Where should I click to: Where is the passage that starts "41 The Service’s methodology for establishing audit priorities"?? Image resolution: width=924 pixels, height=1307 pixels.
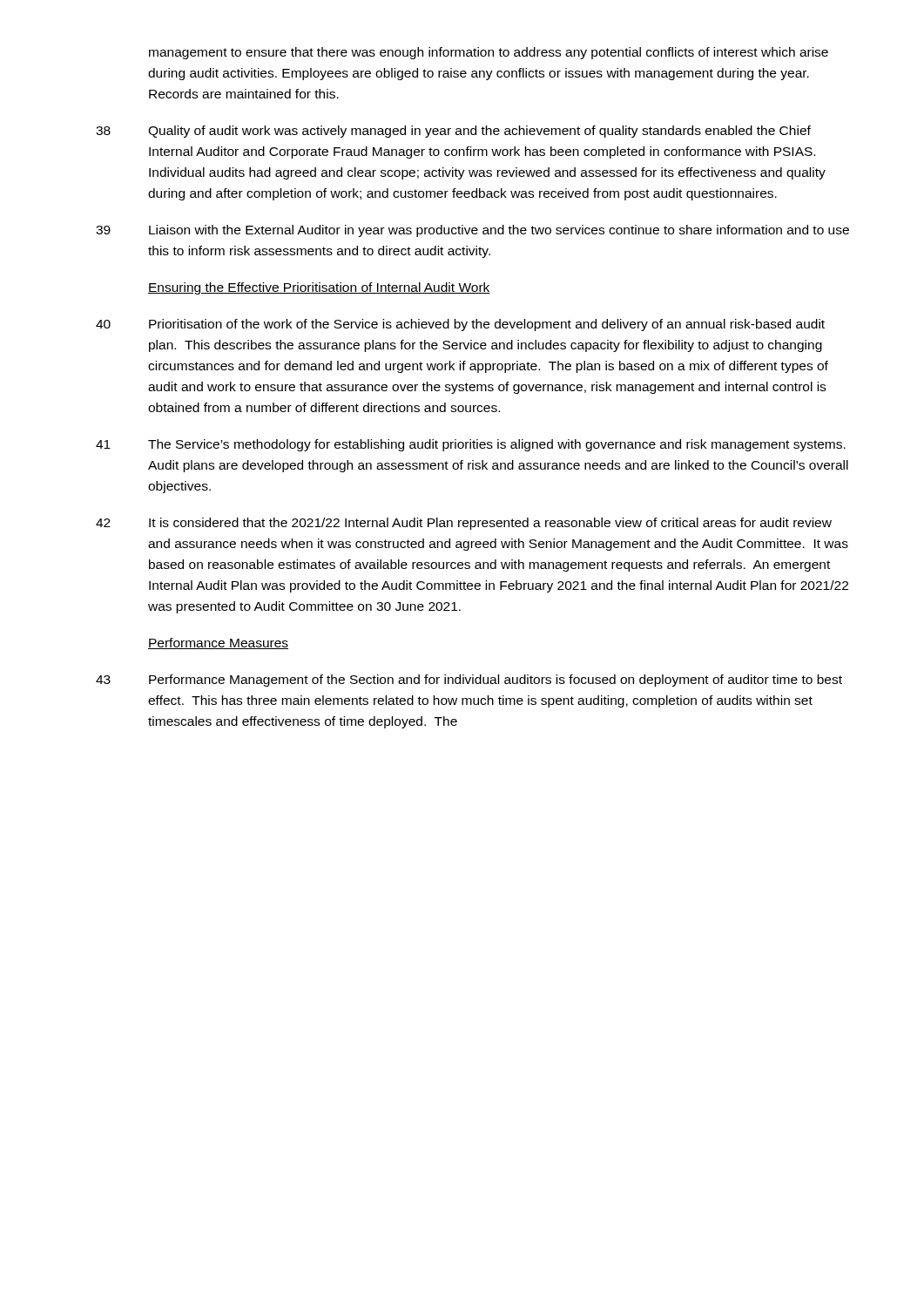(476, 466)
